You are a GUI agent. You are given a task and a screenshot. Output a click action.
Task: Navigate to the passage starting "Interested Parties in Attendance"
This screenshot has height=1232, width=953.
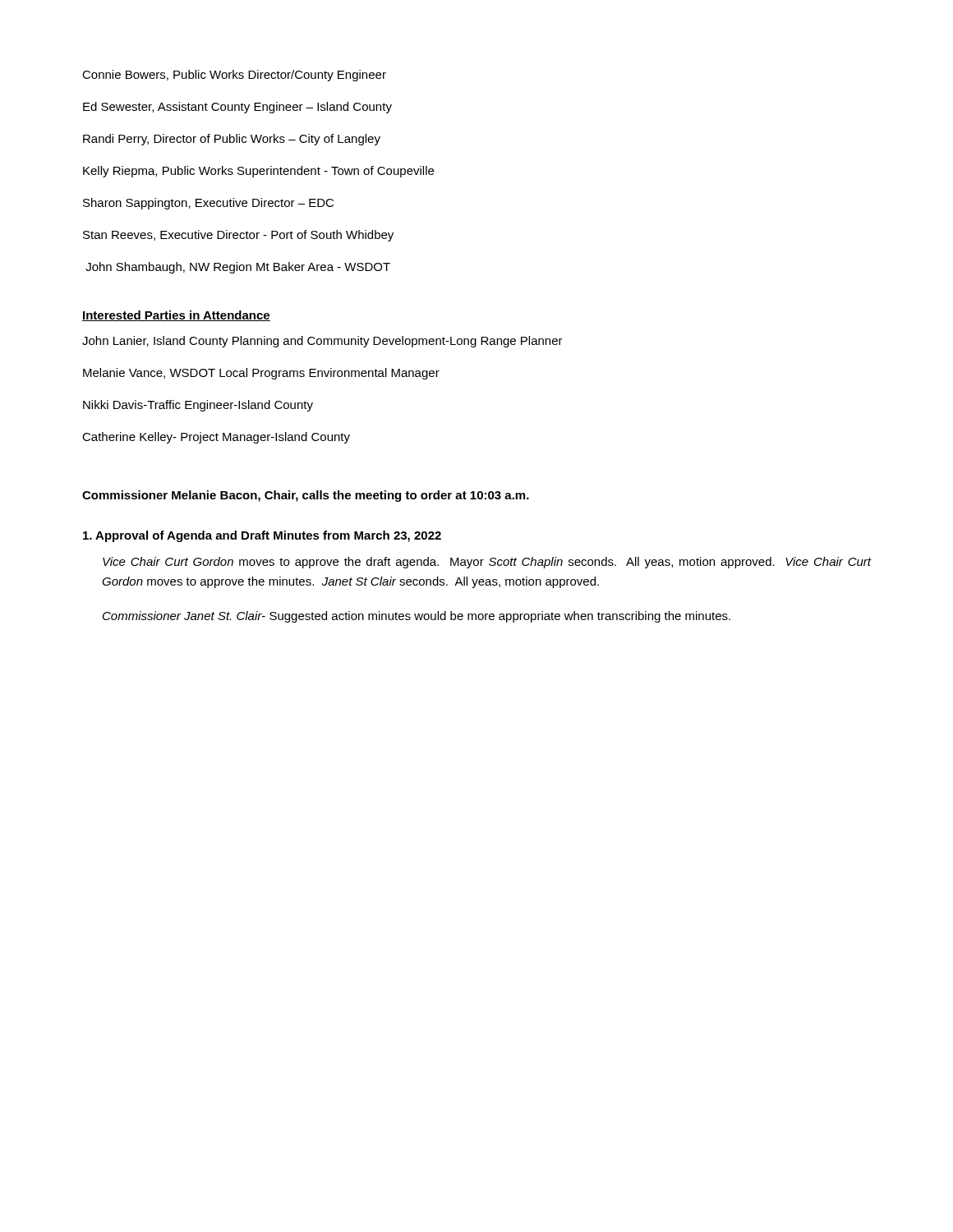tap(176, 315)
